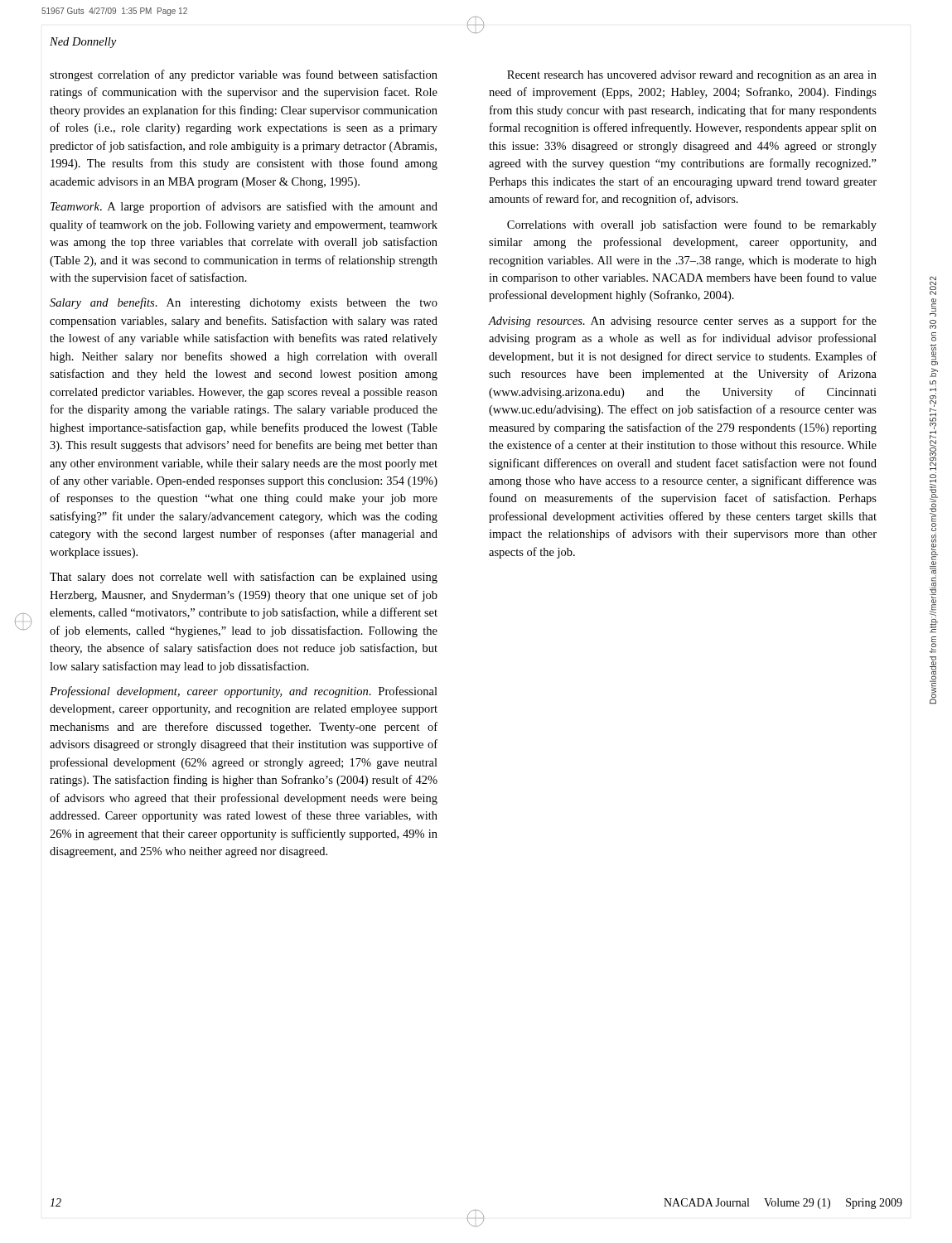The width and height of the screenshot is (952, 1243).
Task: Locate the block of text that opens with "Advising resources. An"
Action: point(683,437)
